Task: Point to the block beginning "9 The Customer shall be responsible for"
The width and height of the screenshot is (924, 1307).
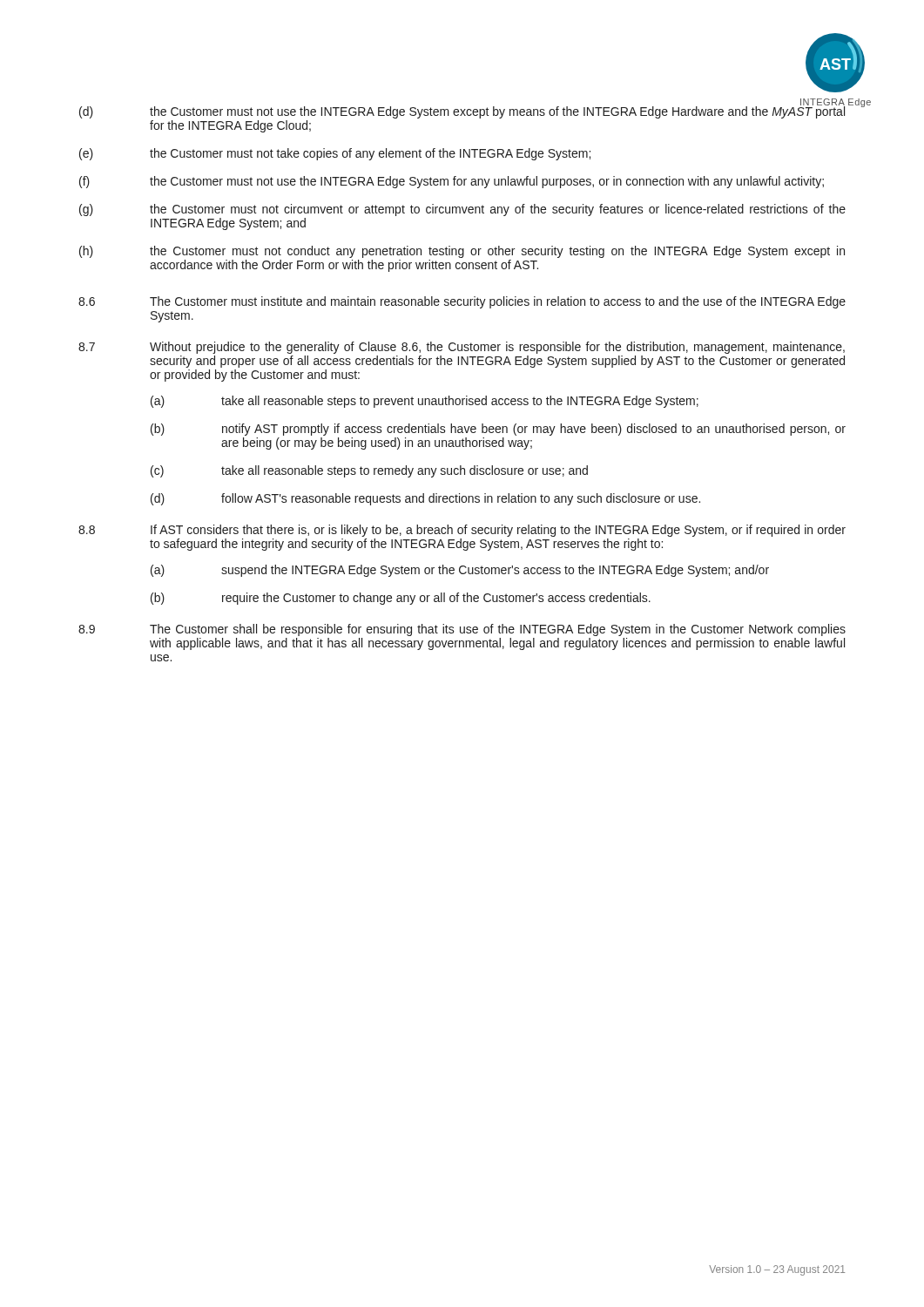Action: (x=462, y=643)
